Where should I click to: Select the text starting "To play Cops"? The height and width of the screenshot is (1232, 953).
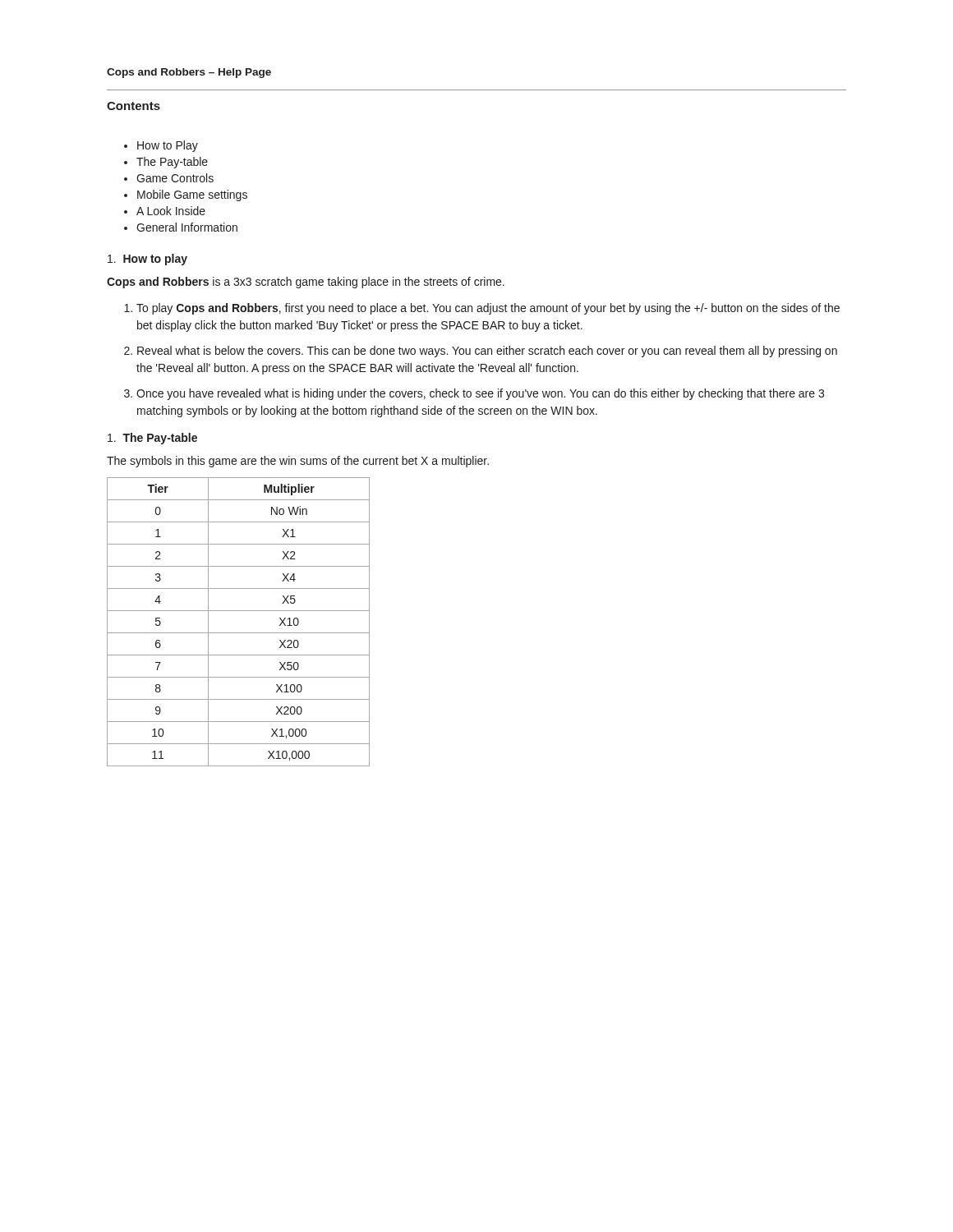click(x=488, y=317)
